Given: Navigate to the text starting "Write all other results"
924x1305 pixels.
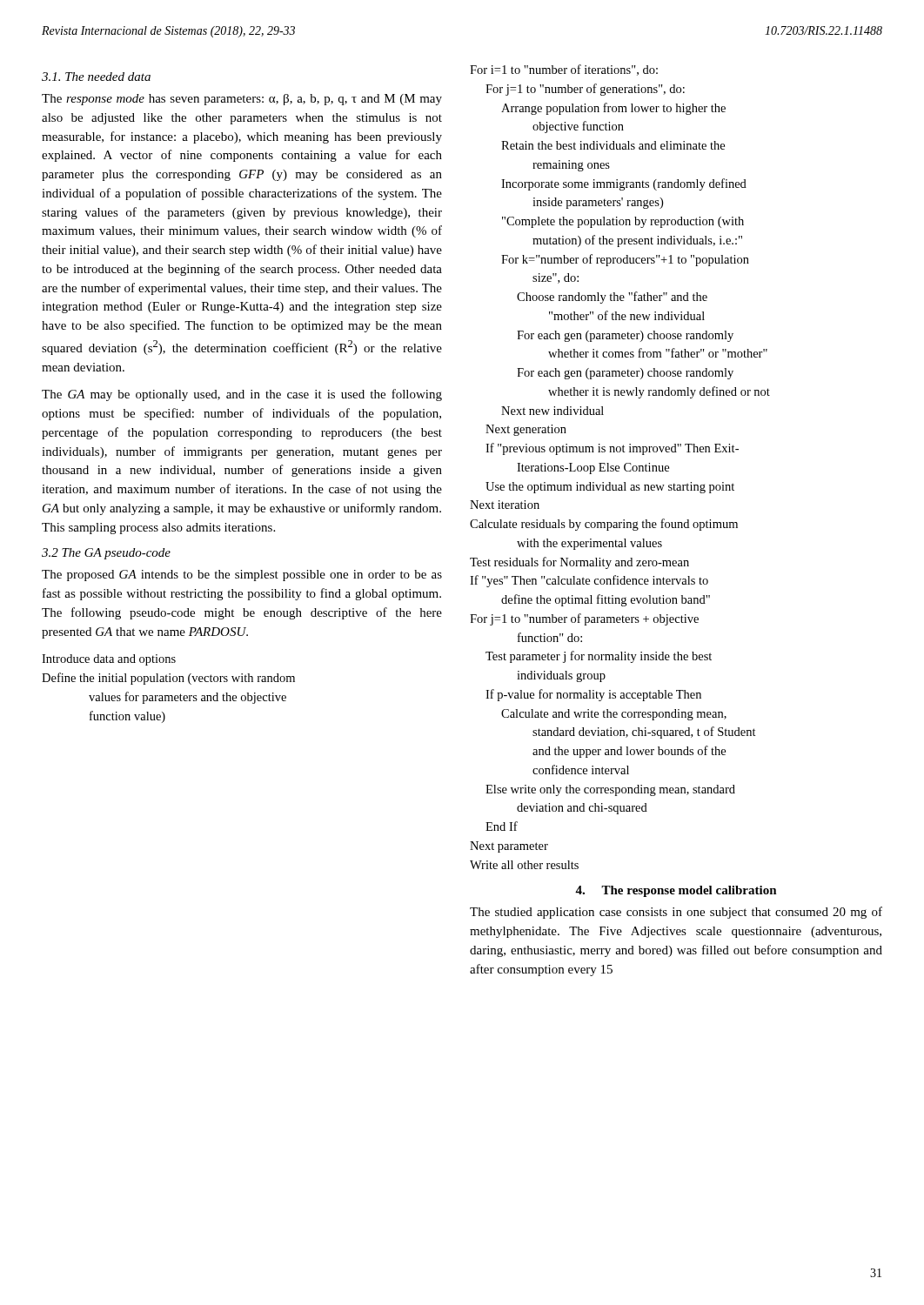Looking at the screenshot, I should point(524,865).
